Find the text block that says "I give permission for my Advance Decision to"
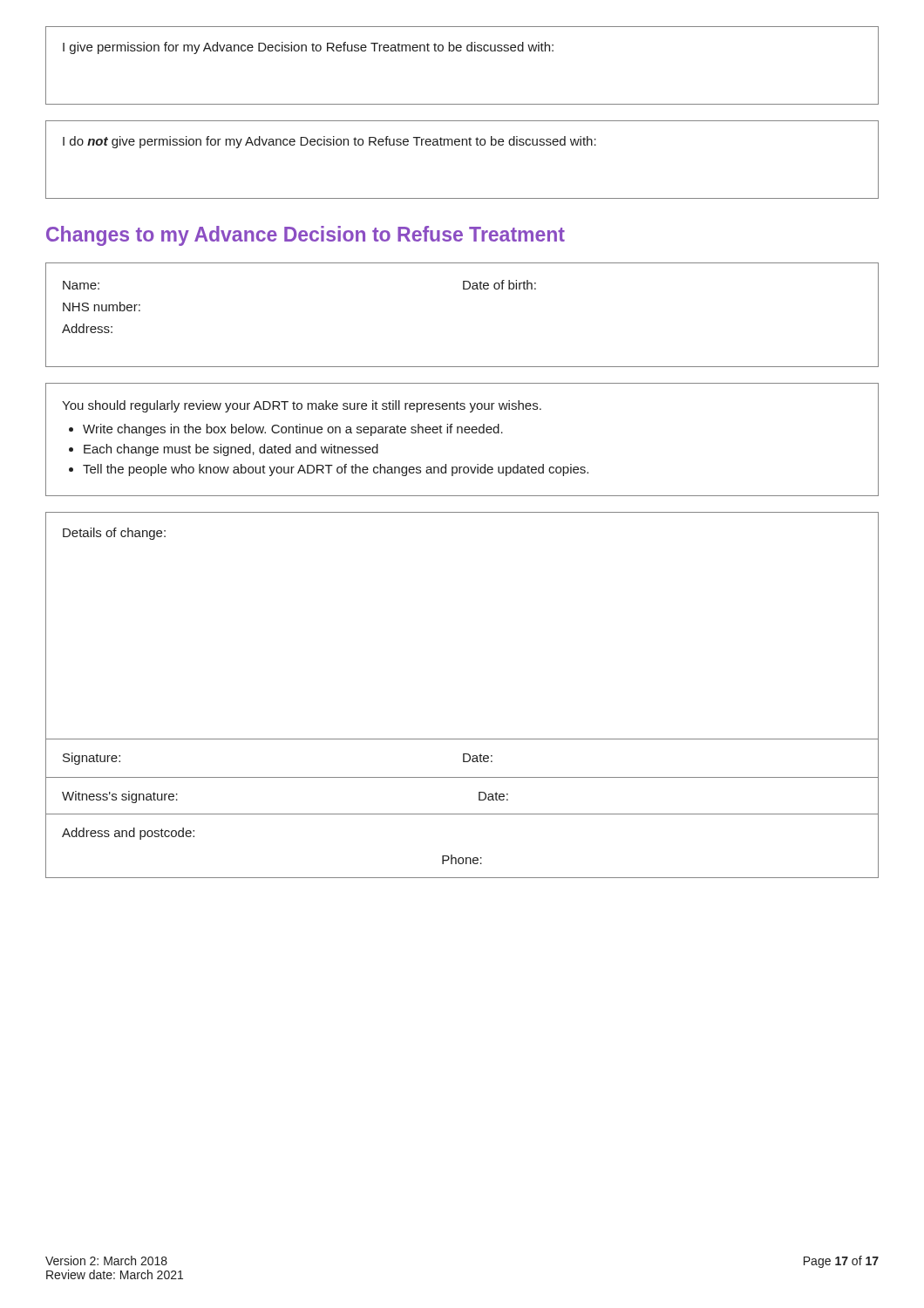Viewport: 924px width, 1308px height. pyautogui.click(x=308, y=47)
